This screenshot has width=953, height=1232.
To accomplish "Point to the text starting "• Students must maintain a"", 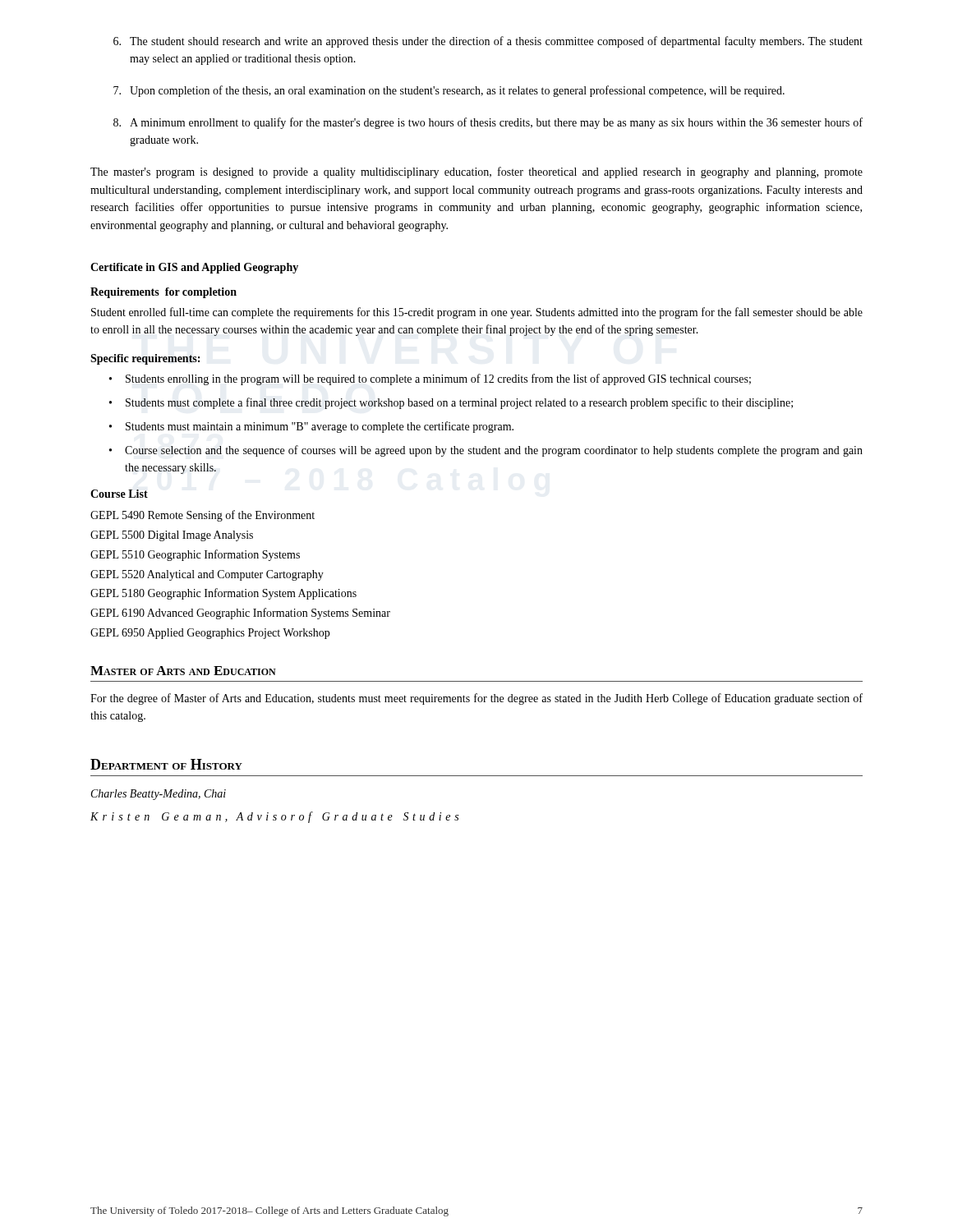I will [484, 427].
